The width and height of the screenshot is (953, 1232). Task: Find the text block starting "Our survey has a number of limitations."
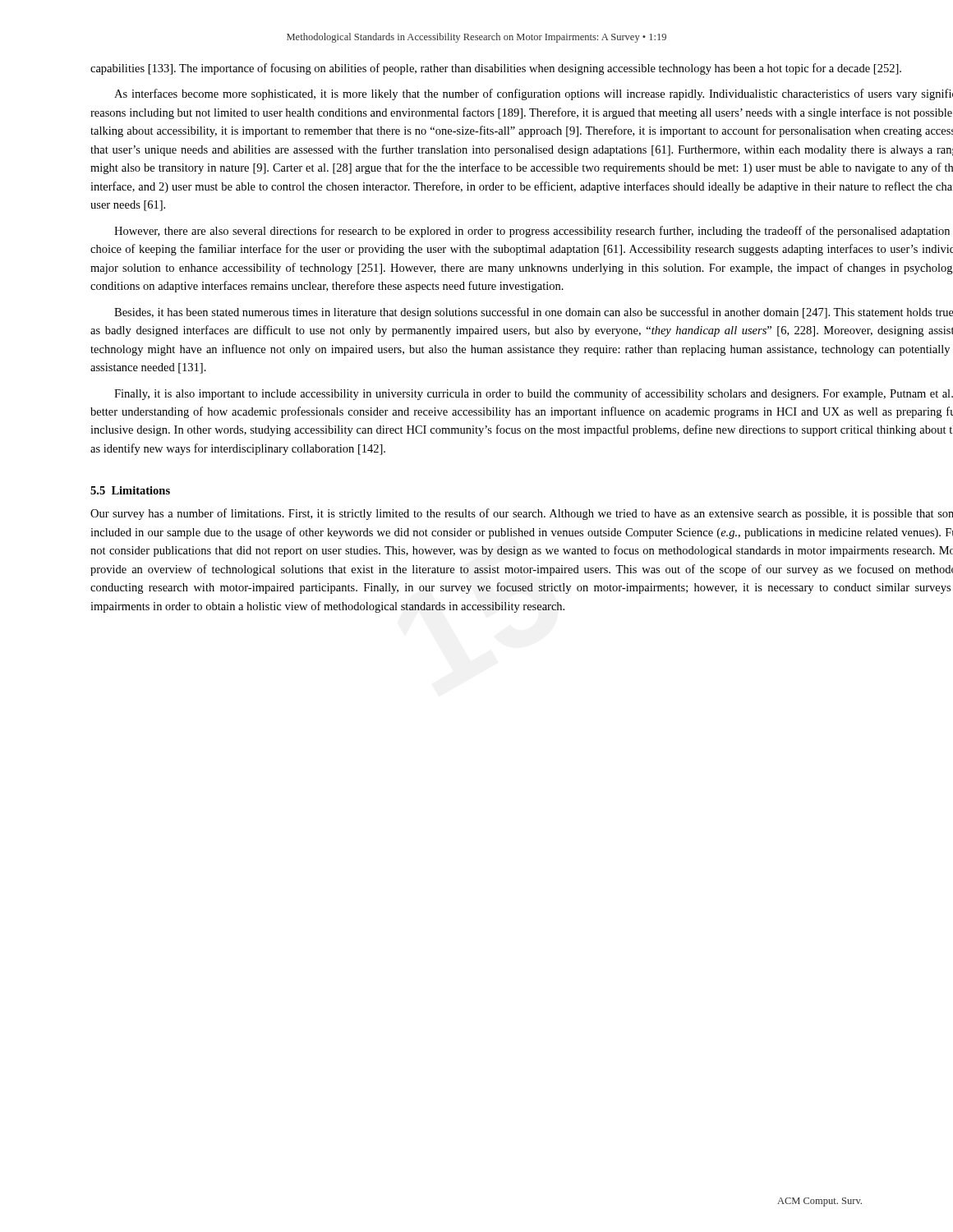[522, 560]
